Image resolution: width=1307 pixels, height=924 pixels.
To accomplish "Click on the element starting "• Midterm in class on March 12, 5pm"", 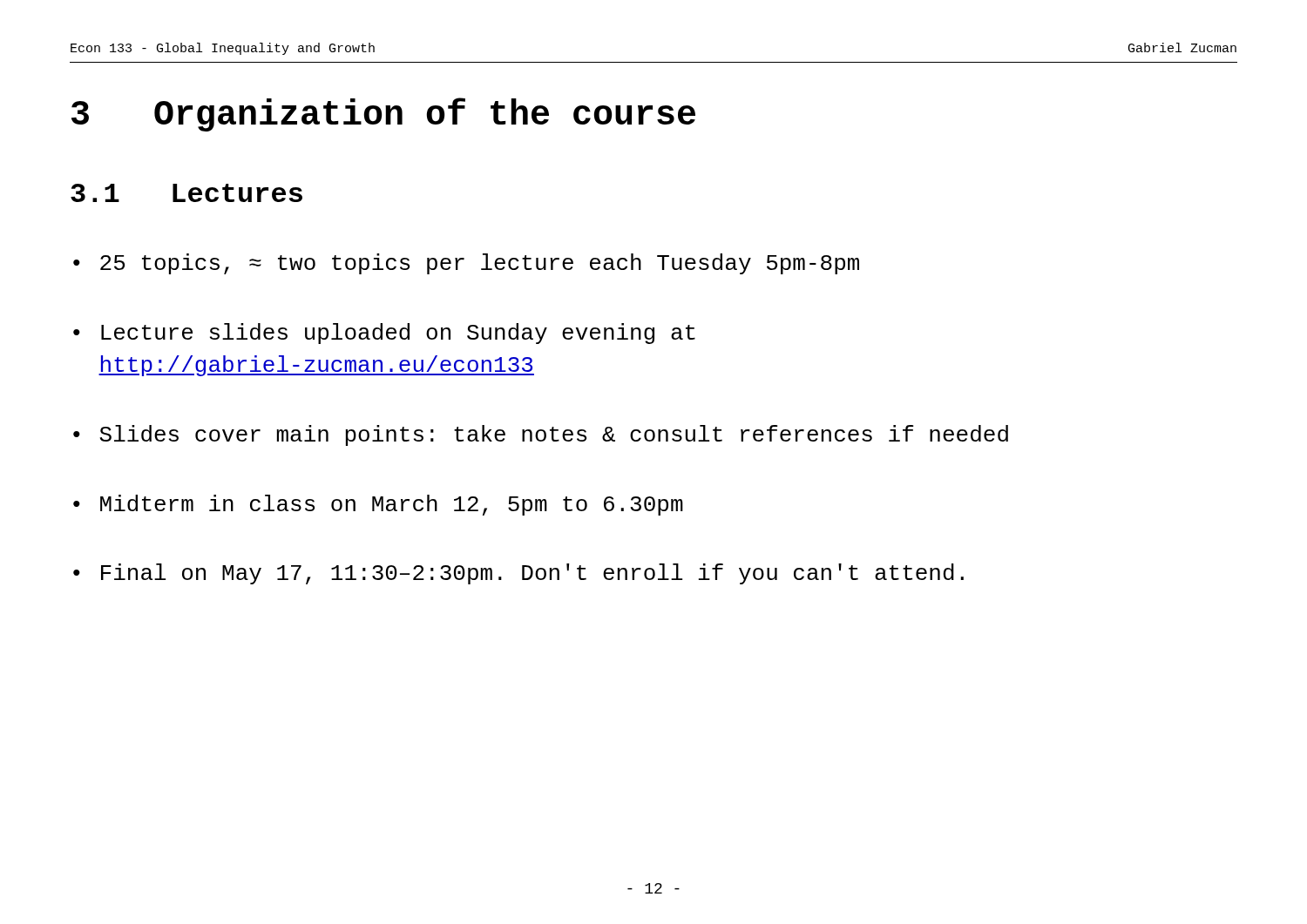I will (x=654, y=506).
